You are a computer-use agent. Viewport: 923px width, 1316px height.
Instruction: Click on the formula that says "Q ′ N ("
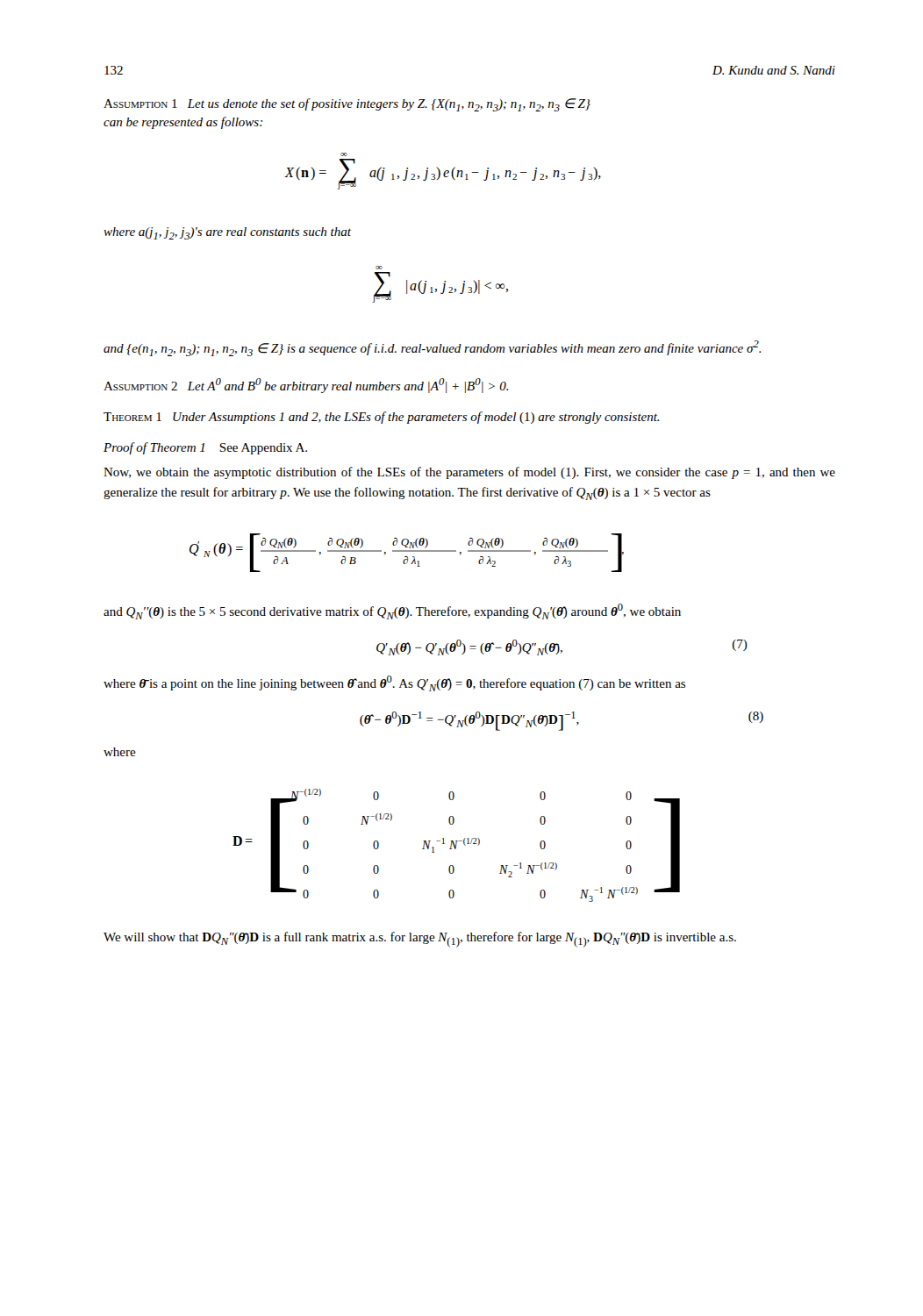tap(469, 551)
